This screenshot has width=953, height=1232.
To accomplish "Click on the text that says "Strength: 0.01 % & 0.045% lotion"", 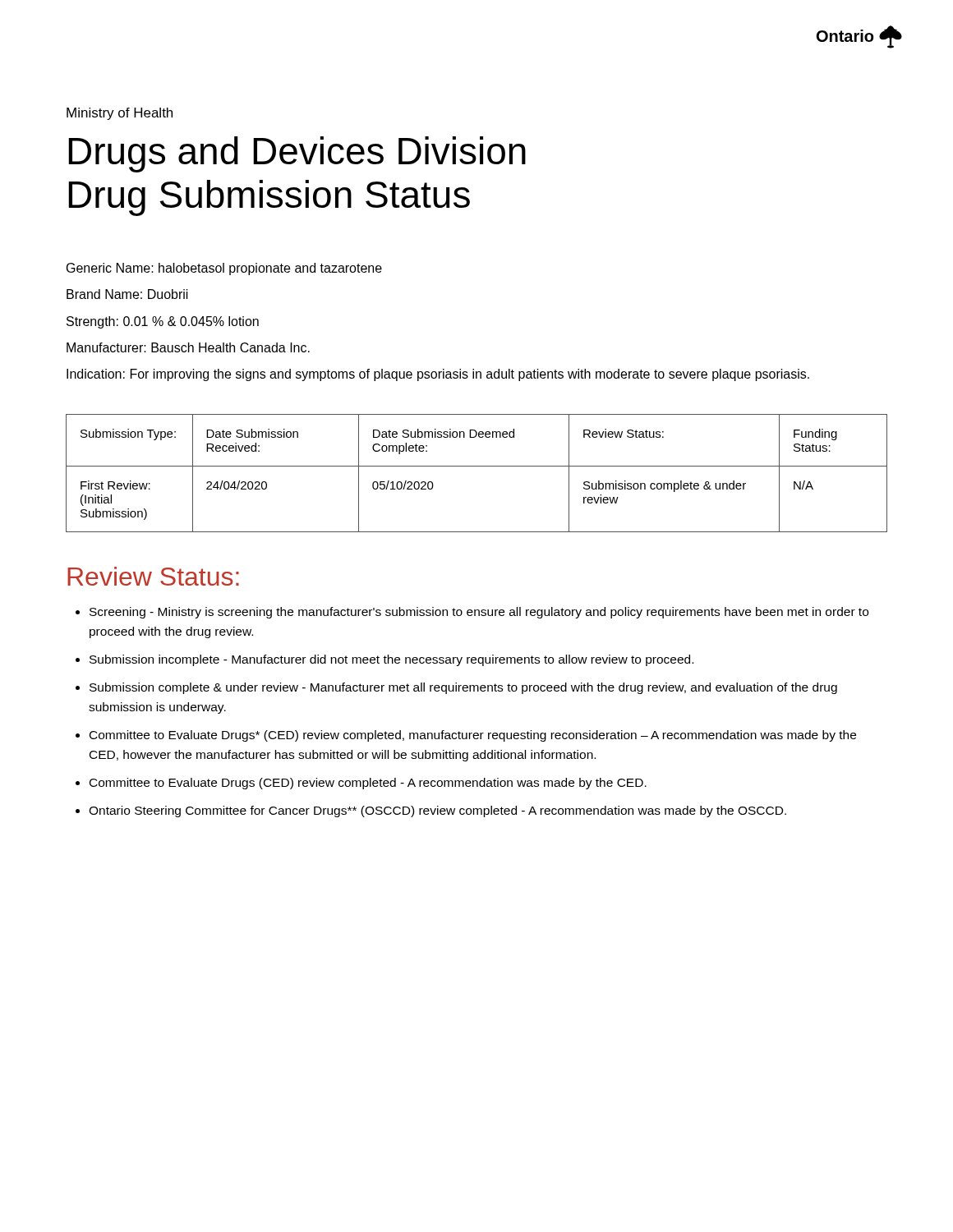I will point(163,322).
